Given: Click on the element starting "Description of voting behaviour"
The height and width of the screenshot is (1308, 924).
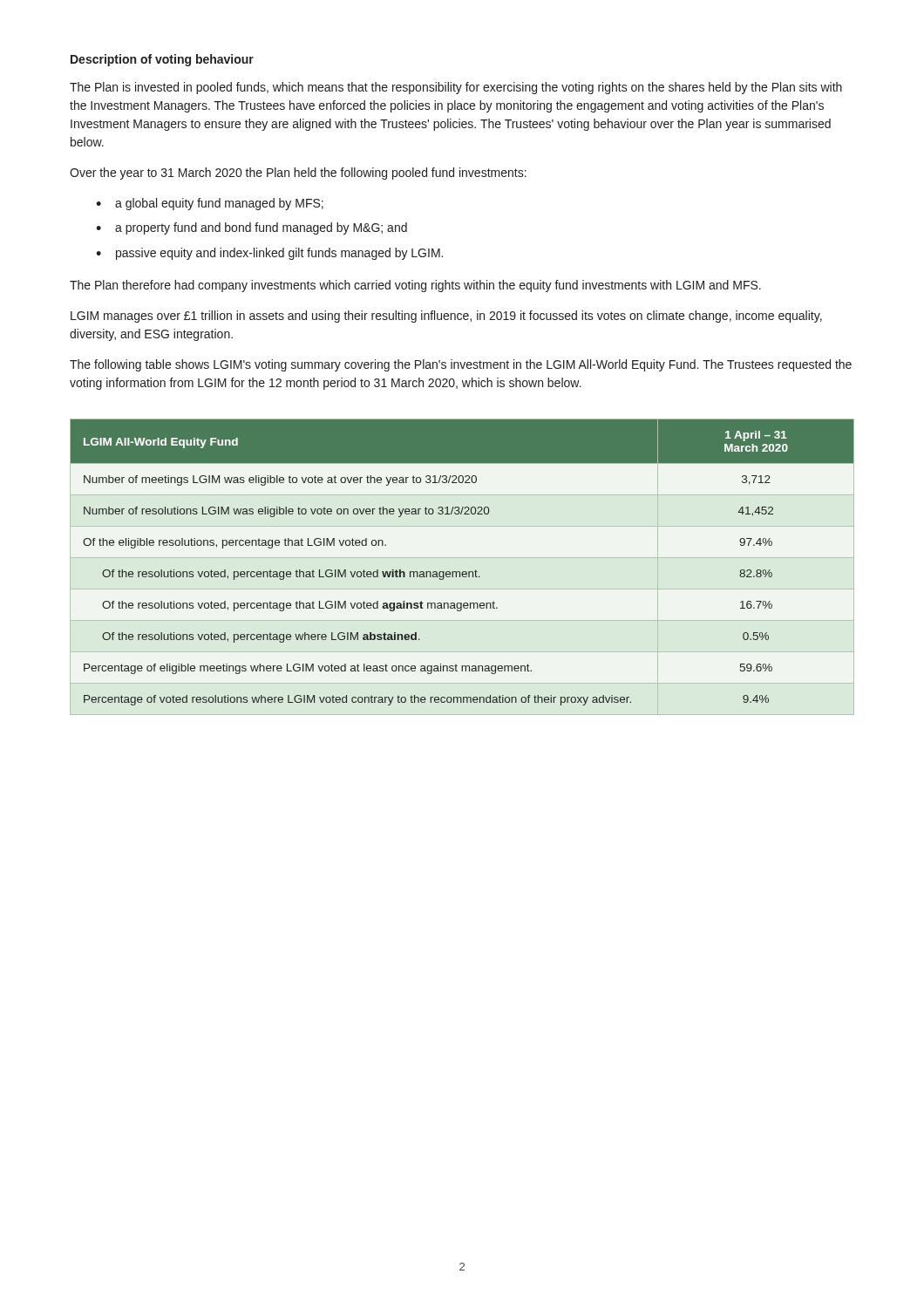Looking at the screenshot, I should (162, 59).
